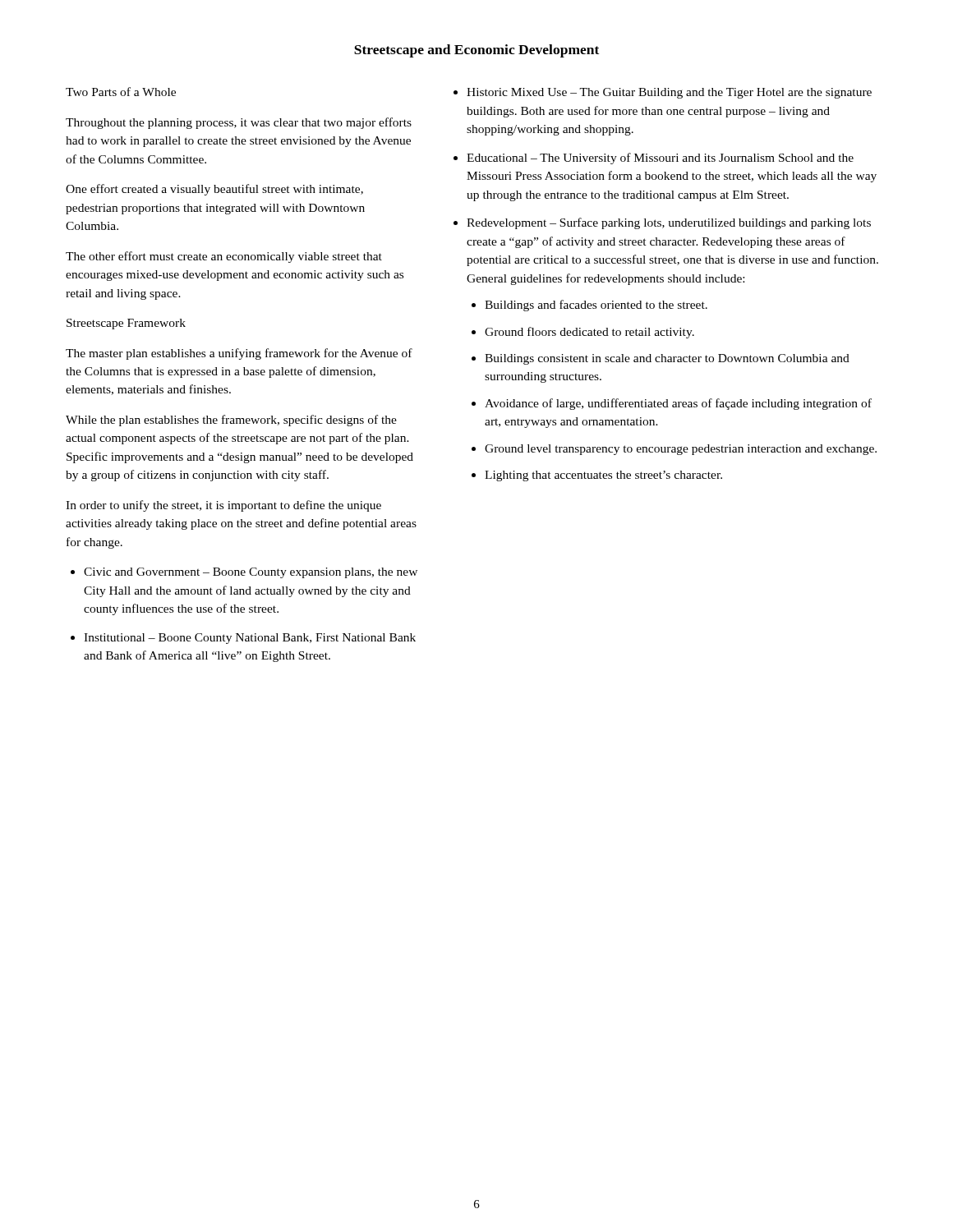953x1232 pixels.
Task: Find the list item with the text "Educational – The University"
Action: pos(672,176)
